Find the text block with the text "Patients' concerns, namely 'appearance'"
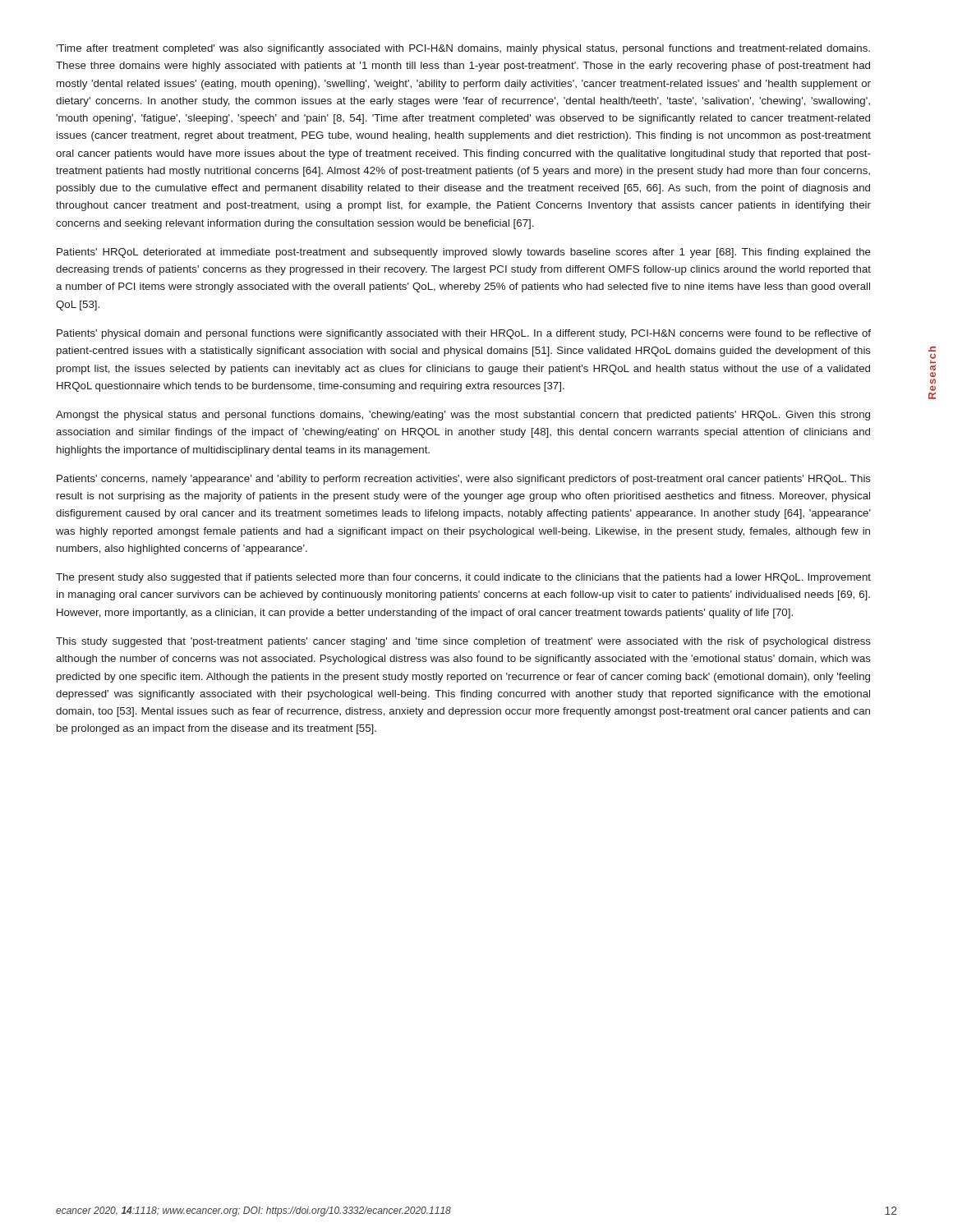Viewport: 953px width, 1232px height. (463, 513)
